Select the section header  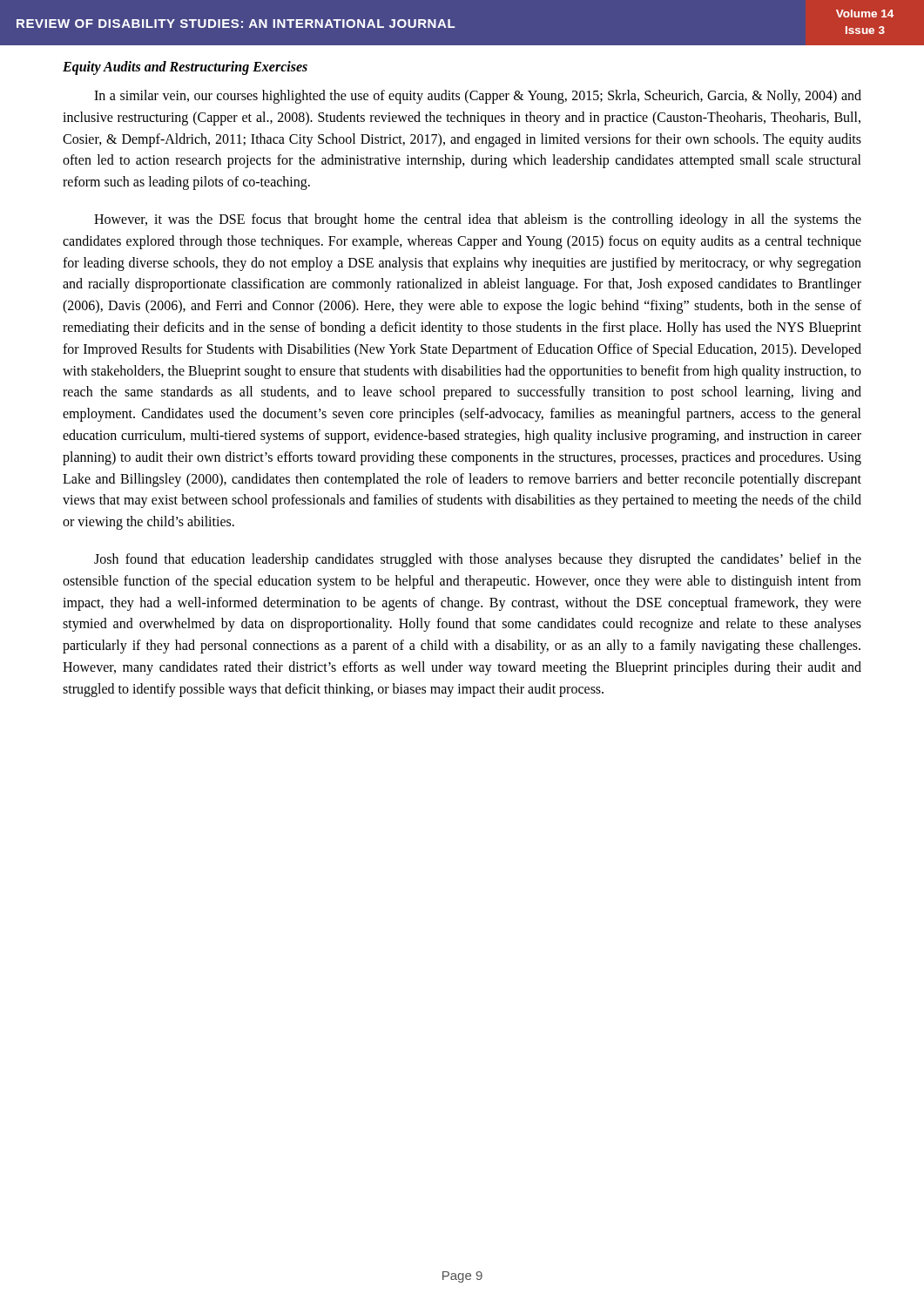(185, 67)
